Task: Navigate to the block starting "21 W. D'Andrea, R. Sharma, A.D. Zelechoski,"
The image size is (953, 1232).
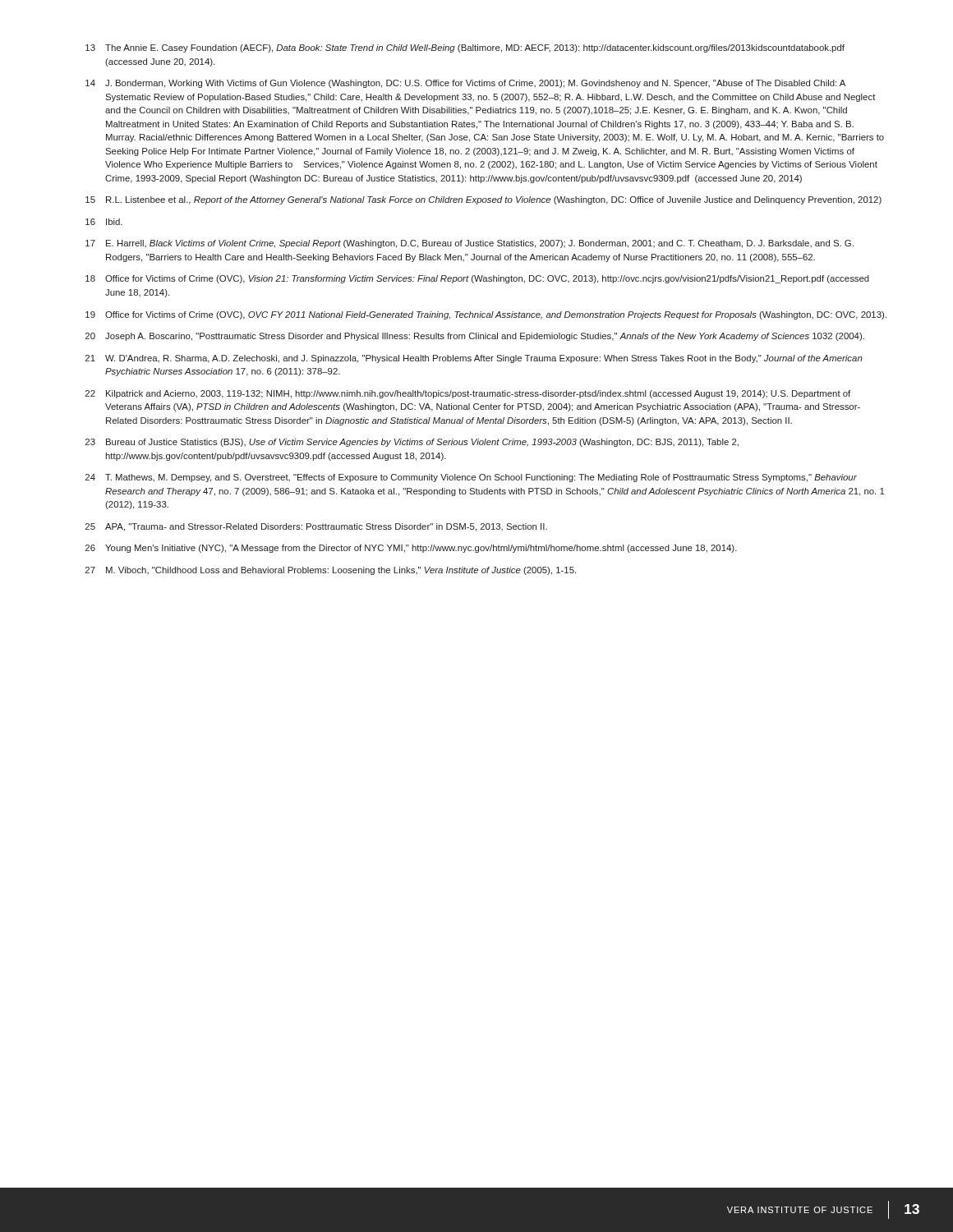Action: pyautogui.click(x=476, y=365)
